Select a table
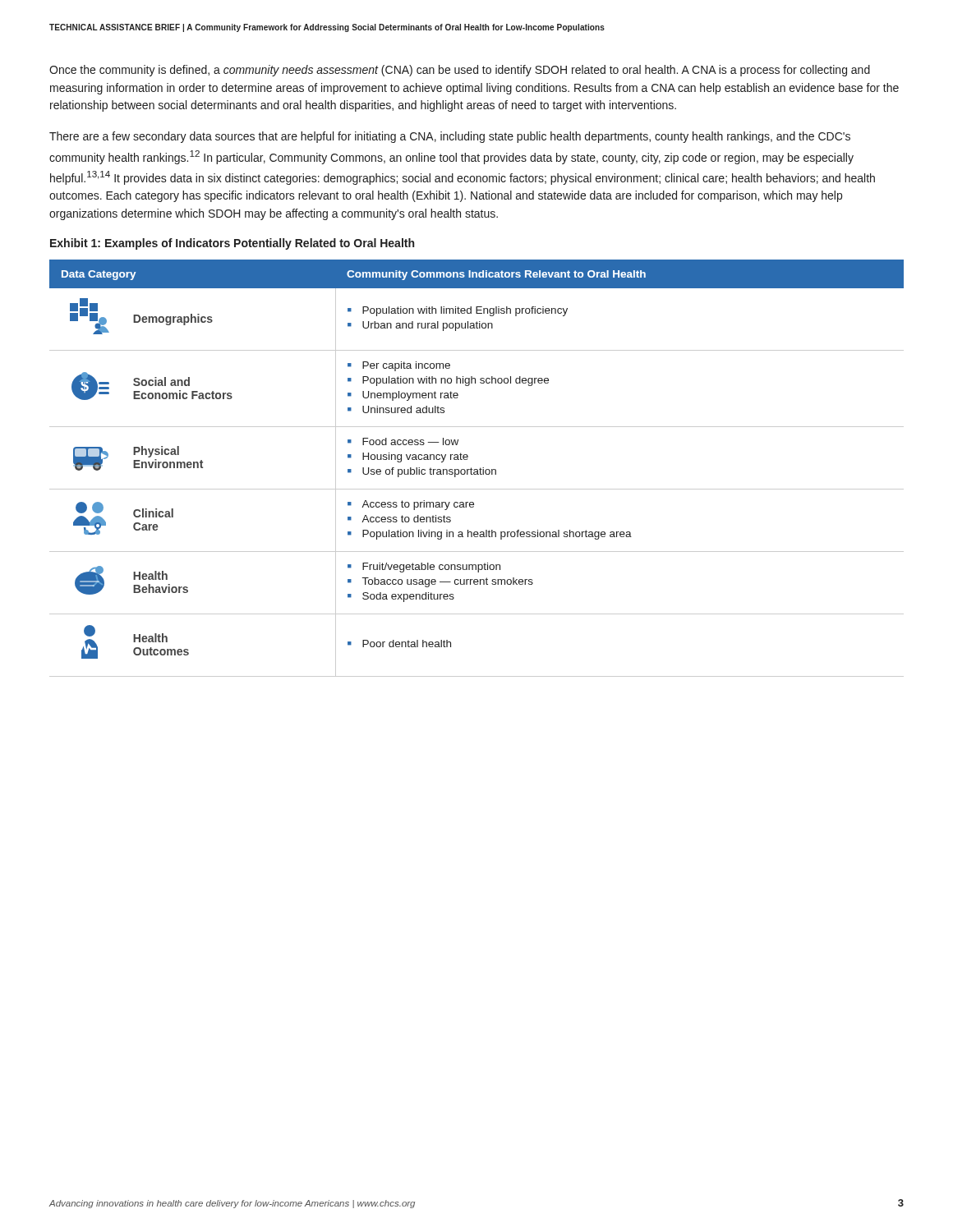This screenshot has width=953, height=1232. (x=476, y=468)
